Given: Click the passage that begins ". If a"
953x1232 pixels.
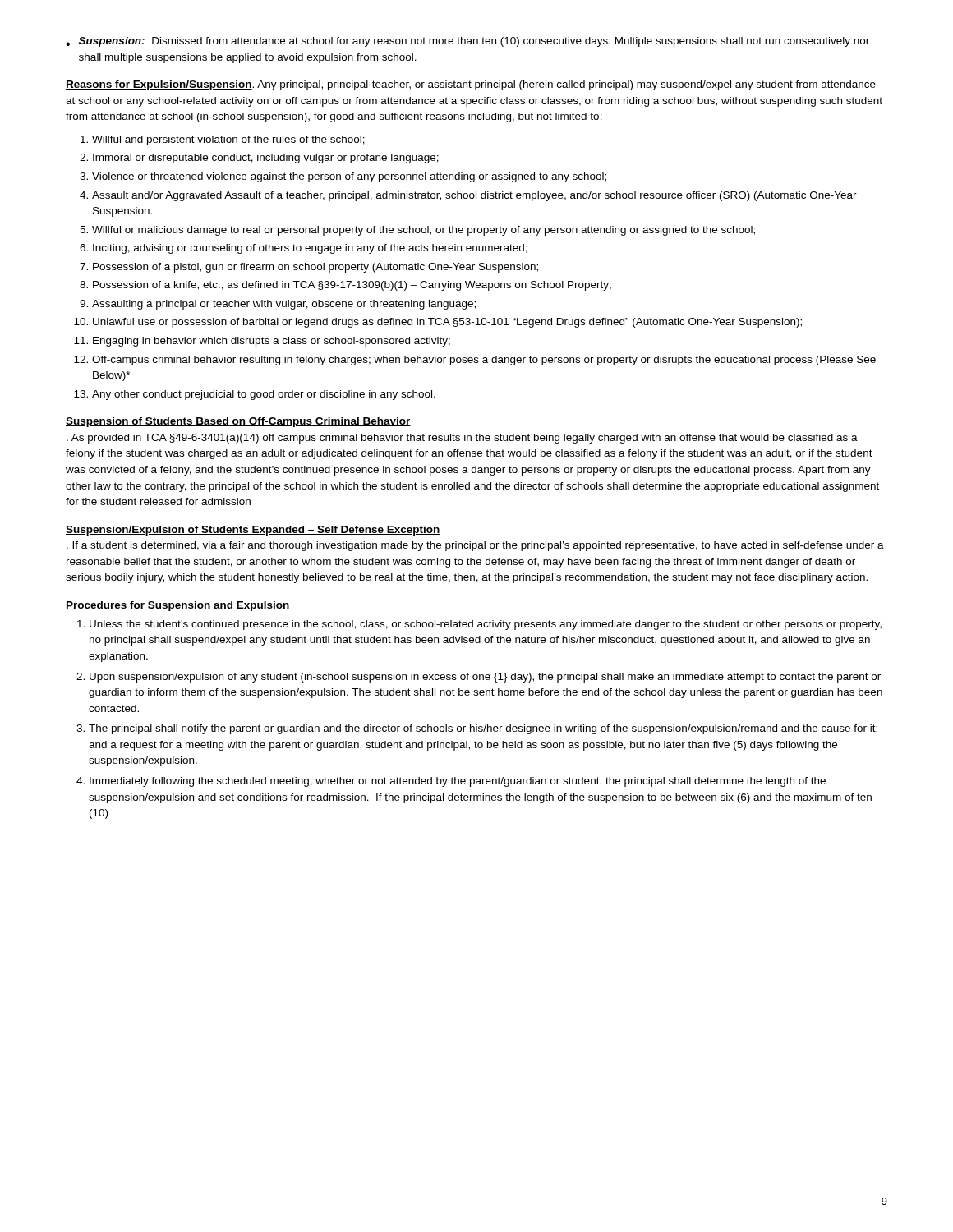Looking at the screenshot, I should click(475, 561).
